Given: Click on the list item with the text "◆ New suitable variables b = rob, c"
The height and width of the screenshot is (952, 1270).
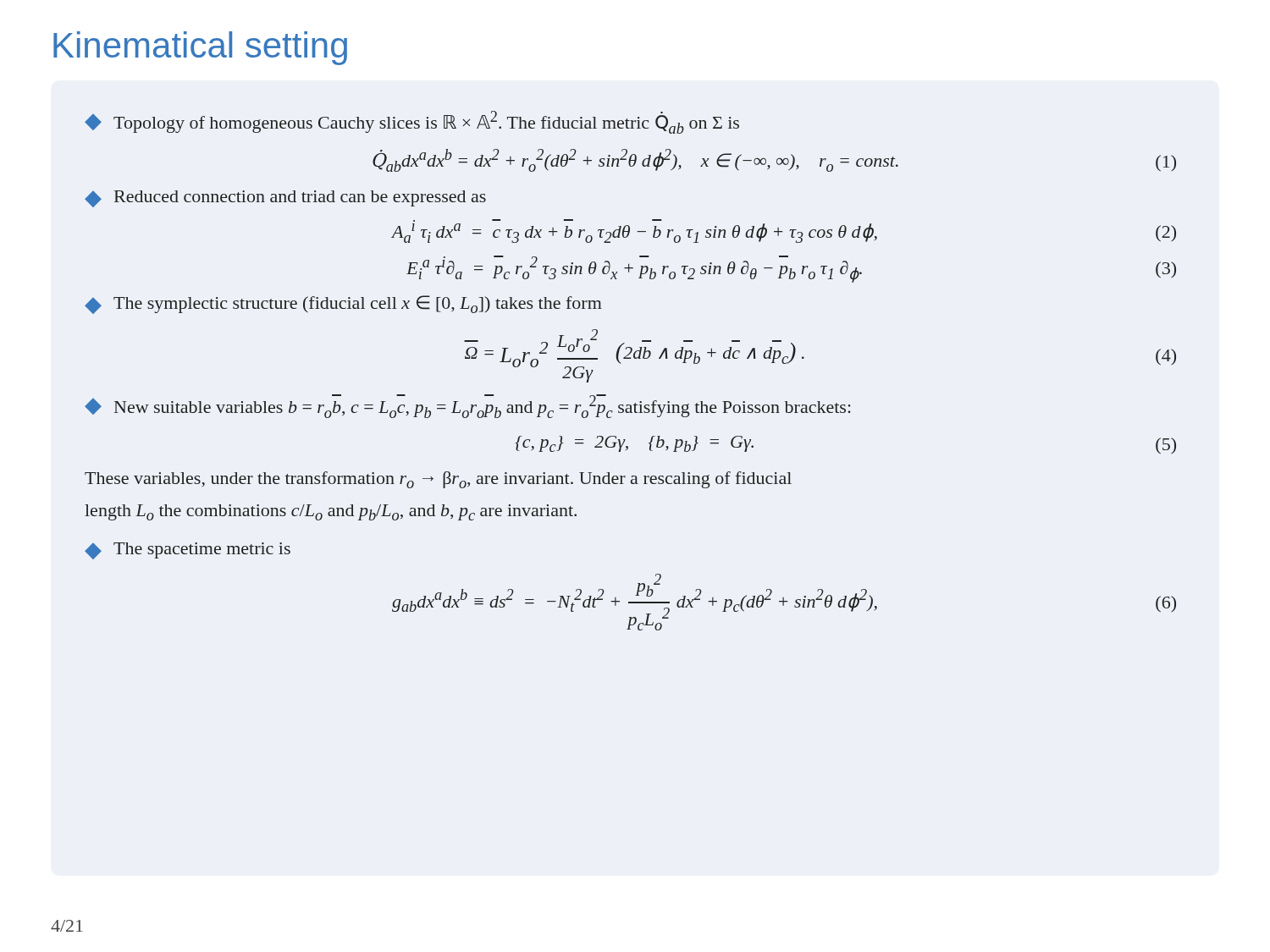Looking at the screenshot, I should [635, 407].
